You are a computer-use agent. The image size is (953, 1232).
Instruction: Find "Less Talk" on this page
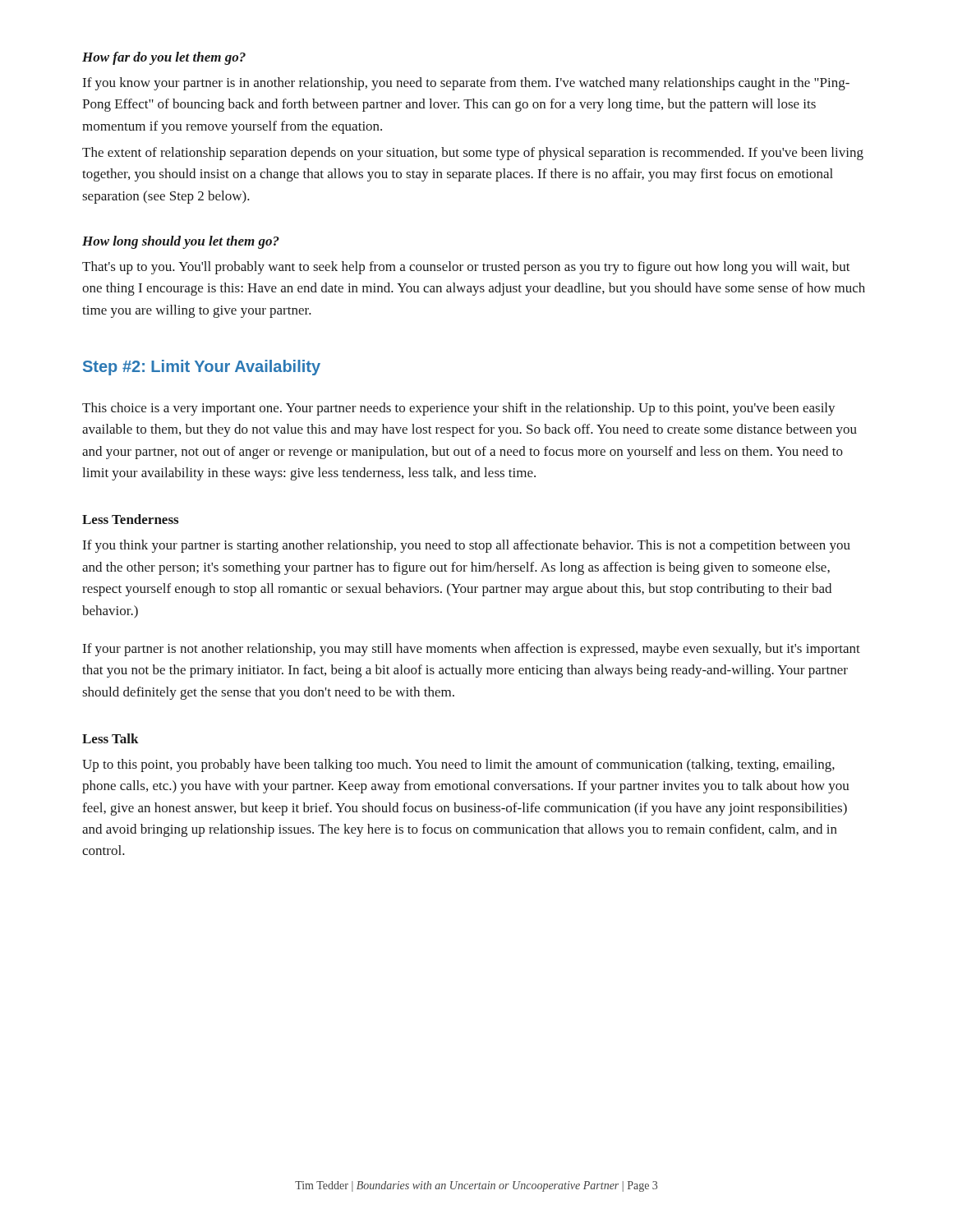(110, 739)
